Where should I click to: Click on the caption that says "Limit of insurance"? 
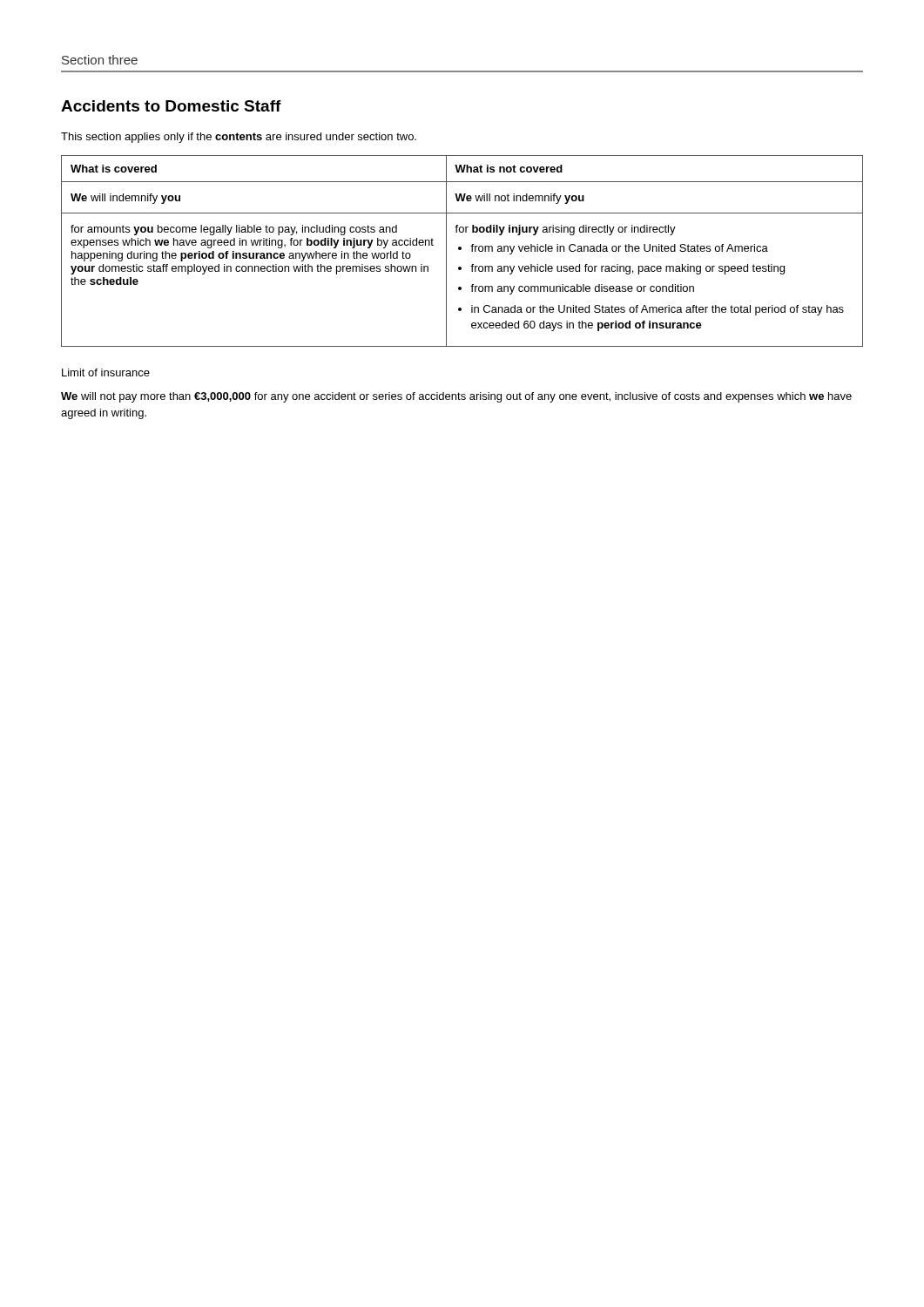click(105, 372)
